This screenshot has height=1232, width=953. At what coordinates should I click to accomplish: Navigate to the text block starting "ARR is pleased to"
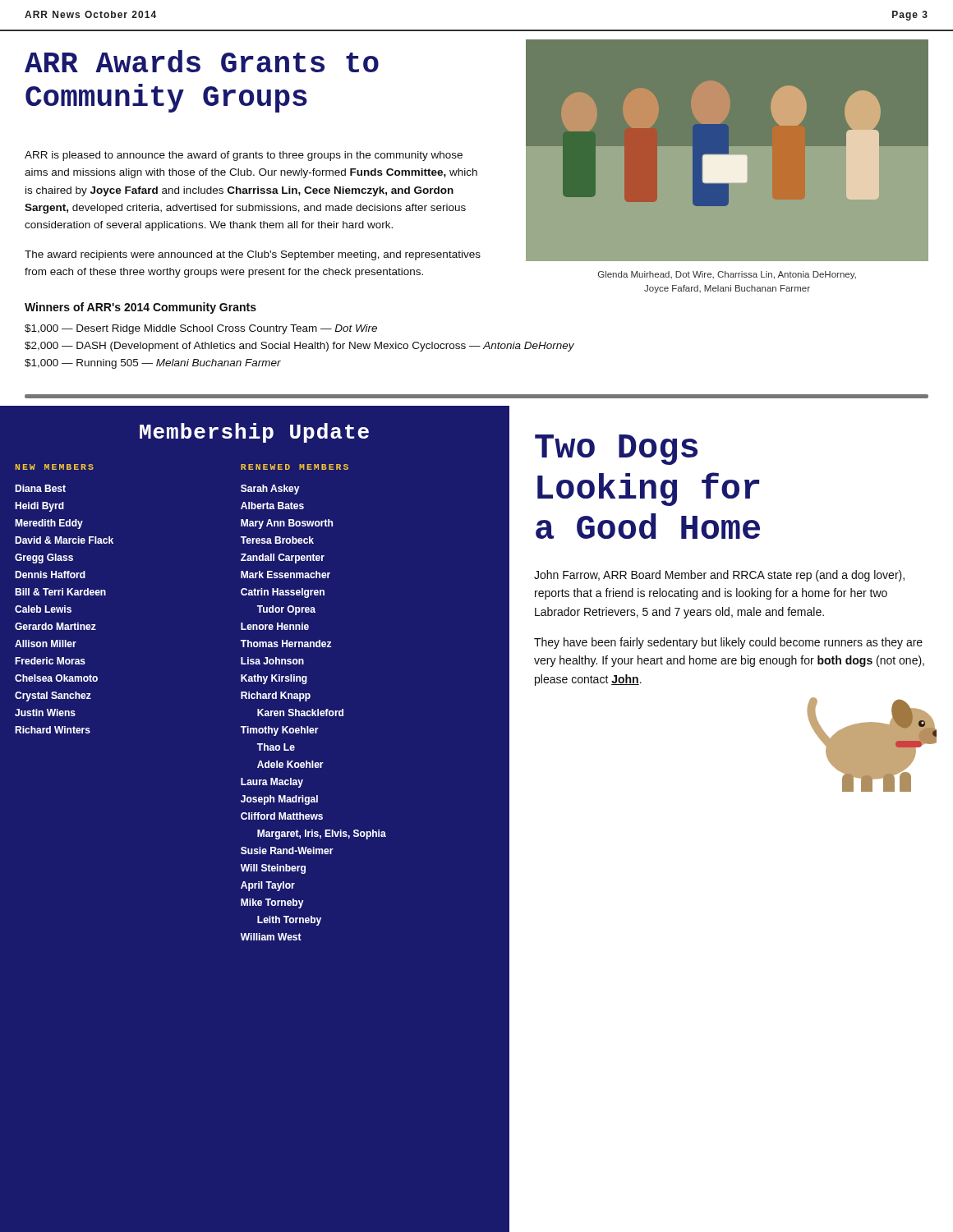coord(253,213)
